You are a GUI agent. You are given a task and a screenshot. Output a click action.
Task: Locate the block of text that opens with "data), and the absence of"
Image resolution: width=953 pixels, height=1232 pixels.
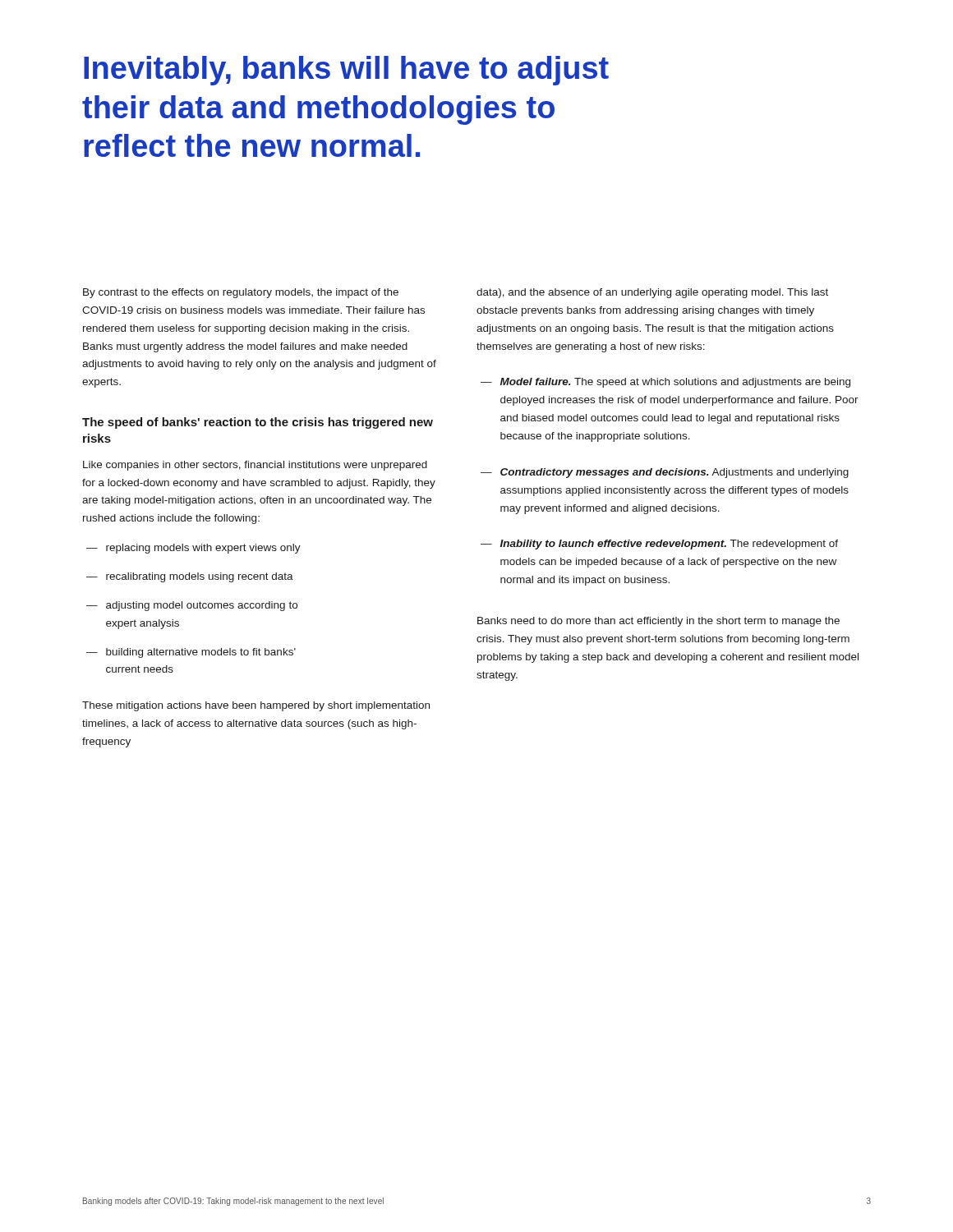click(x=655, y=319)
